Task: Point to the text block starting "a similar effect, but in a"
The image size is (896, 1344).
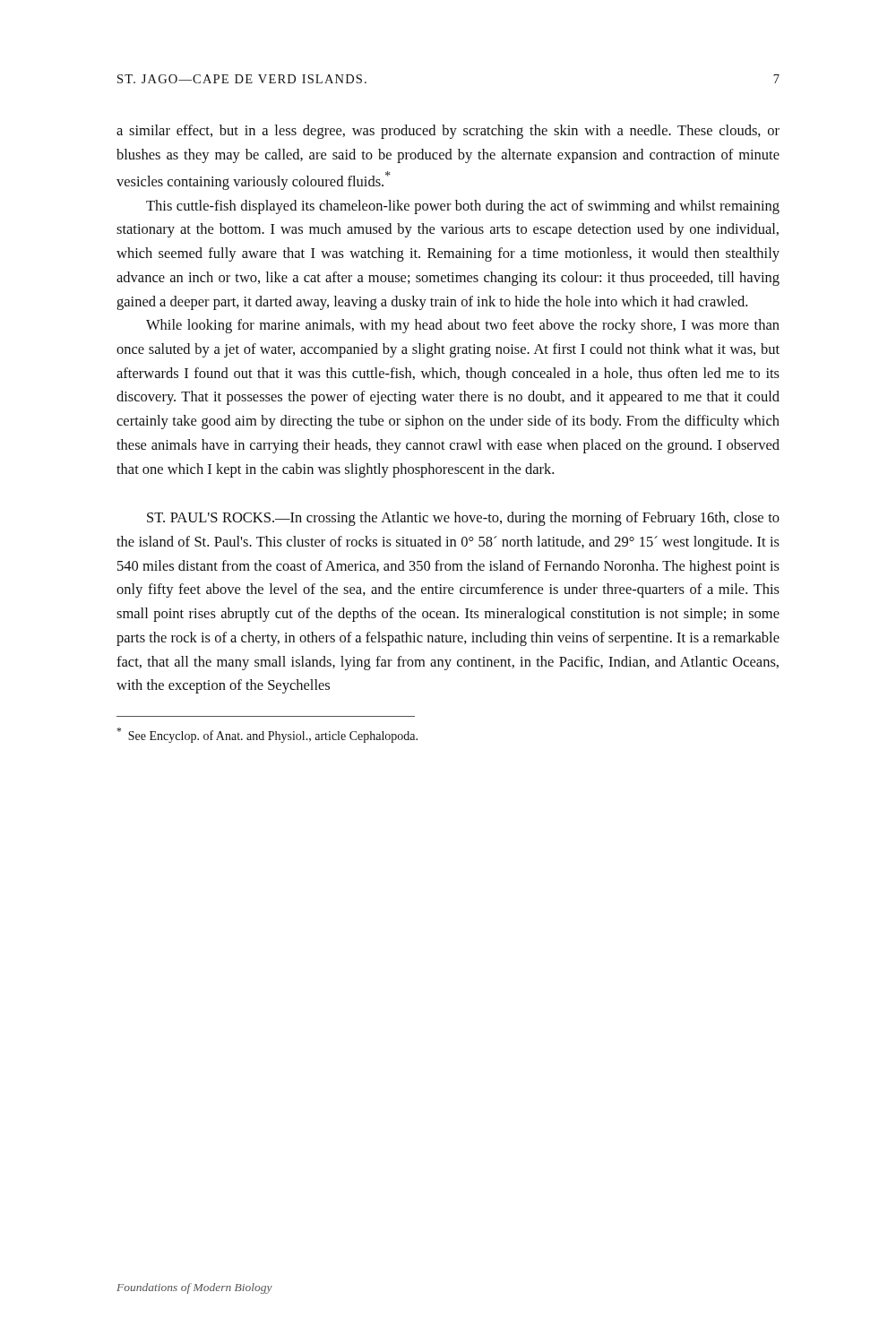Action: (x=448, y=157)
